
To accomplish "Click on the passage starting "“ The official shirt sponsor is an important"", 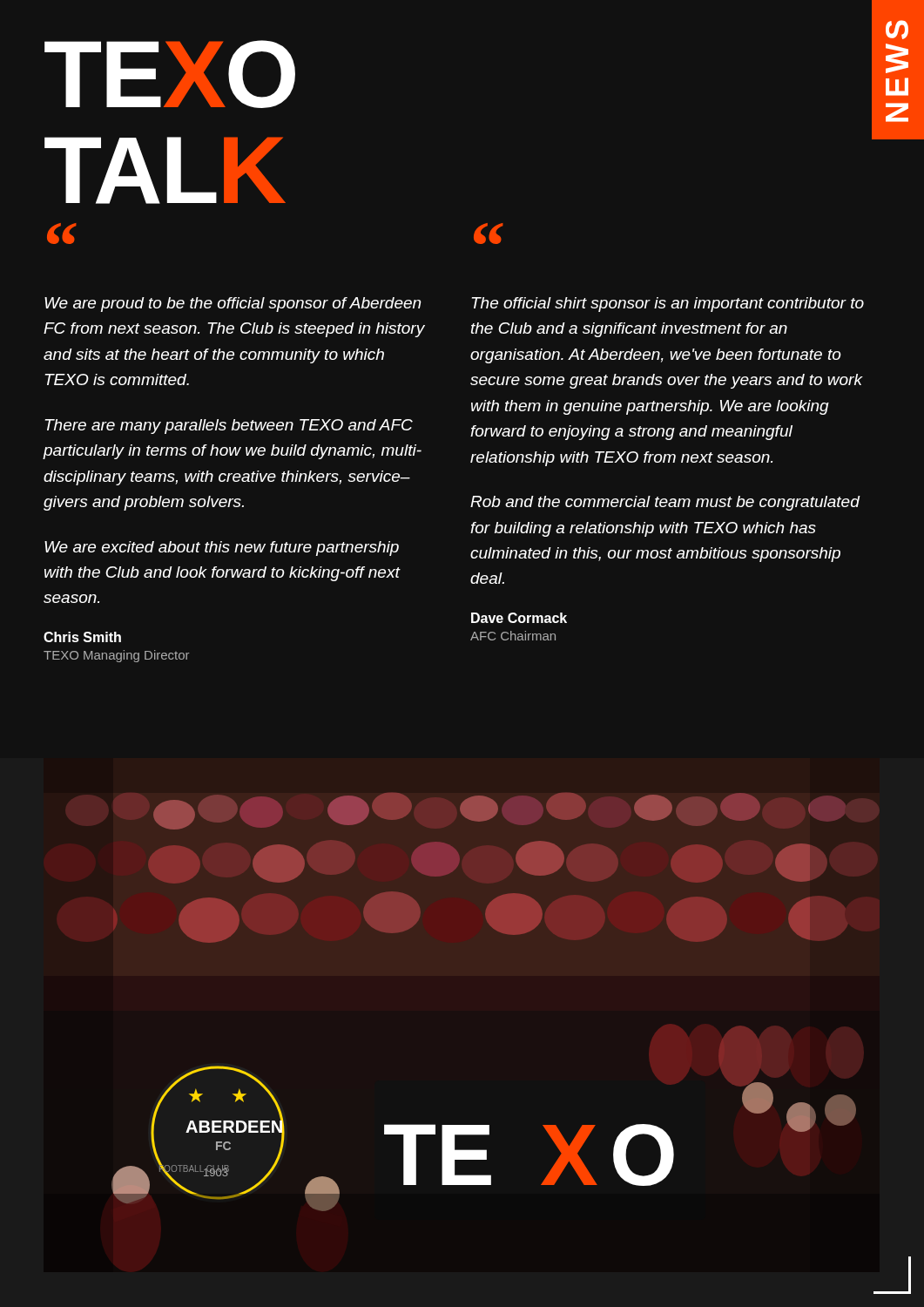I will coord(675,430).
